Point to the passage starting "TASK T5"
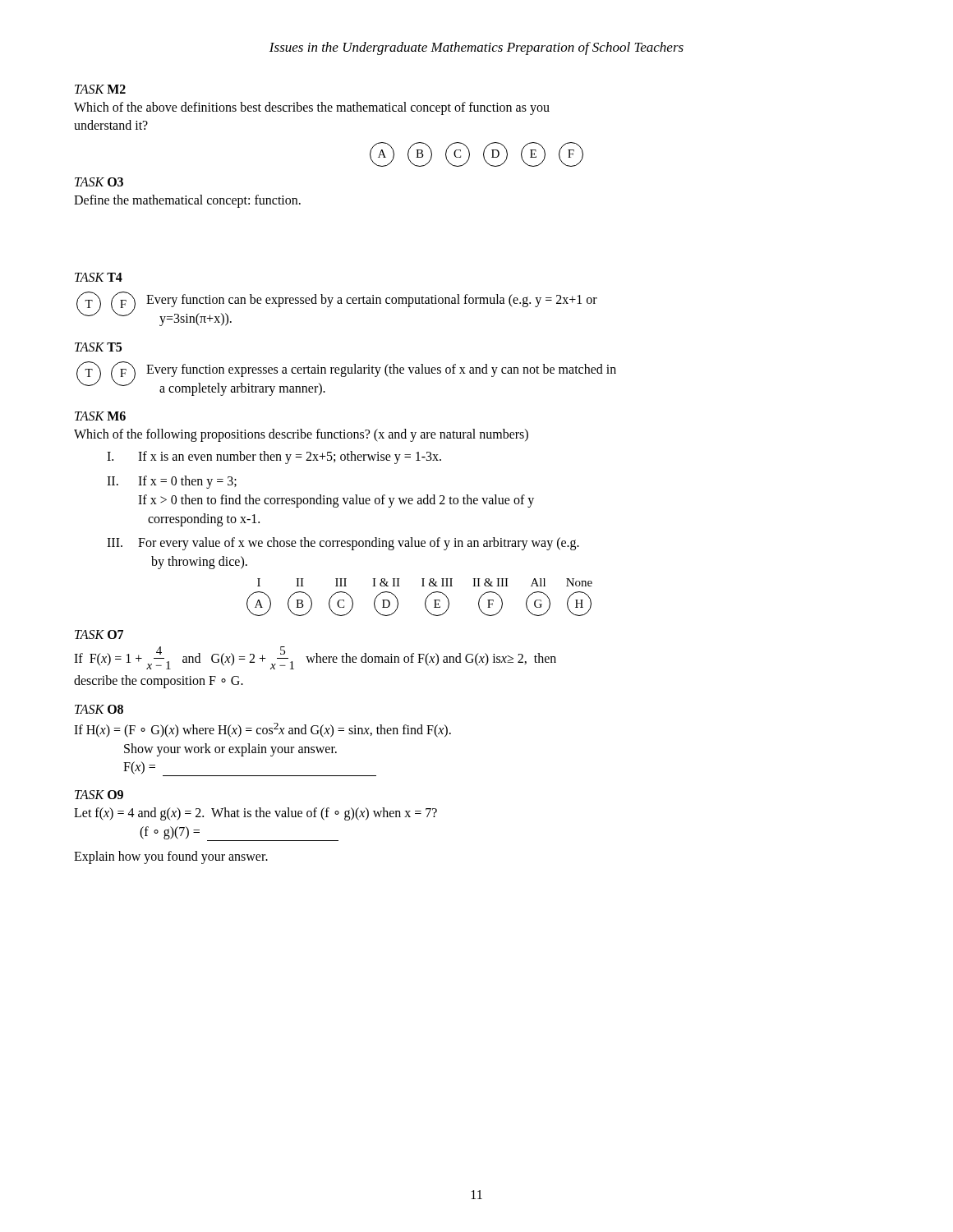Viewport: 953px width, 1232px height. (98, 347)
